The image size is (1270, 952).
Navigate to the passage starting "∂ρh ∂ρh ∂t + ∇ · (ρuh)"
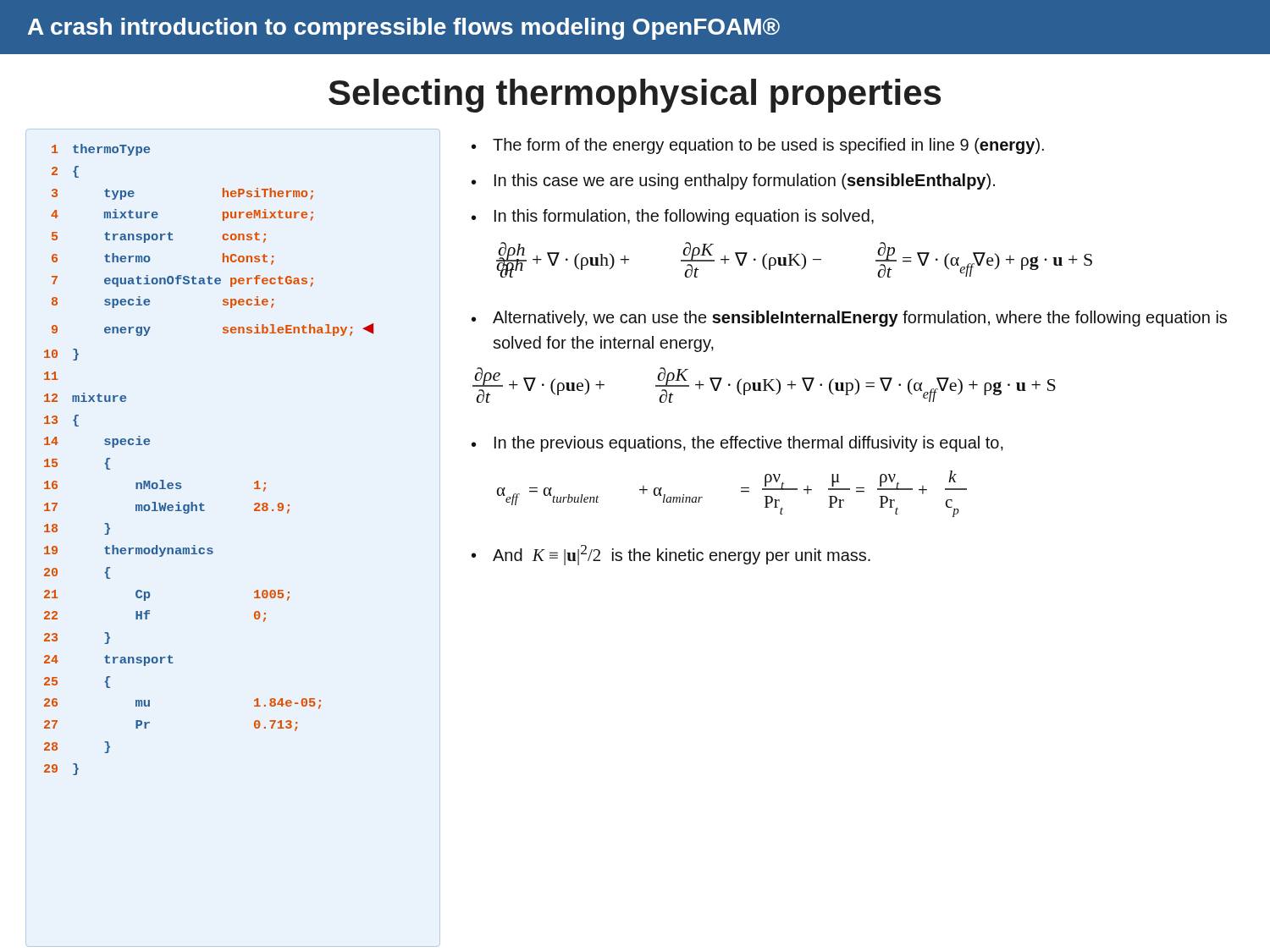[x=794, y=260]
